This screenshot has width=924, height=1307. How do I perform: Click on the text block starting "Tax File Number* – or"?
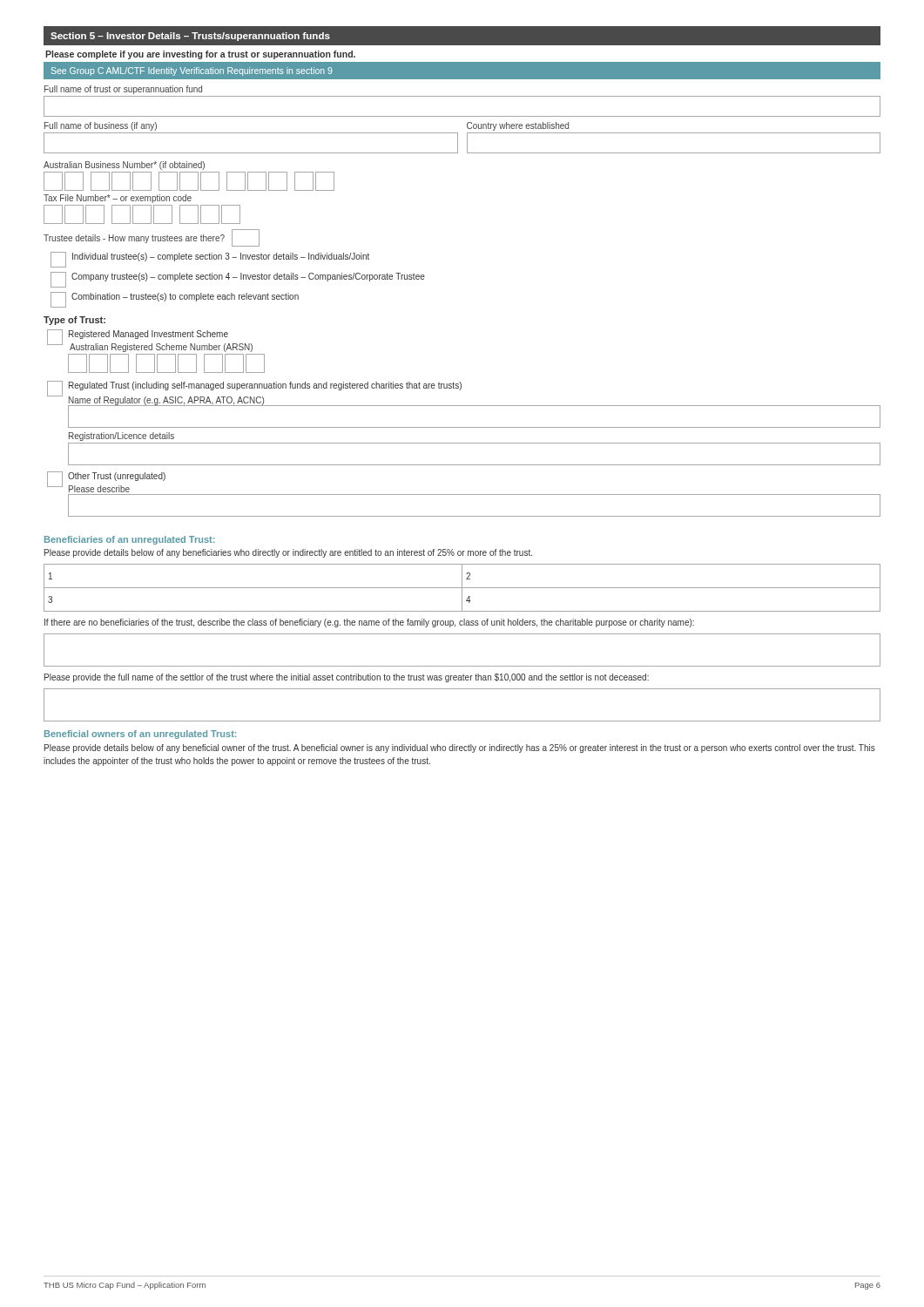(118, 198)
